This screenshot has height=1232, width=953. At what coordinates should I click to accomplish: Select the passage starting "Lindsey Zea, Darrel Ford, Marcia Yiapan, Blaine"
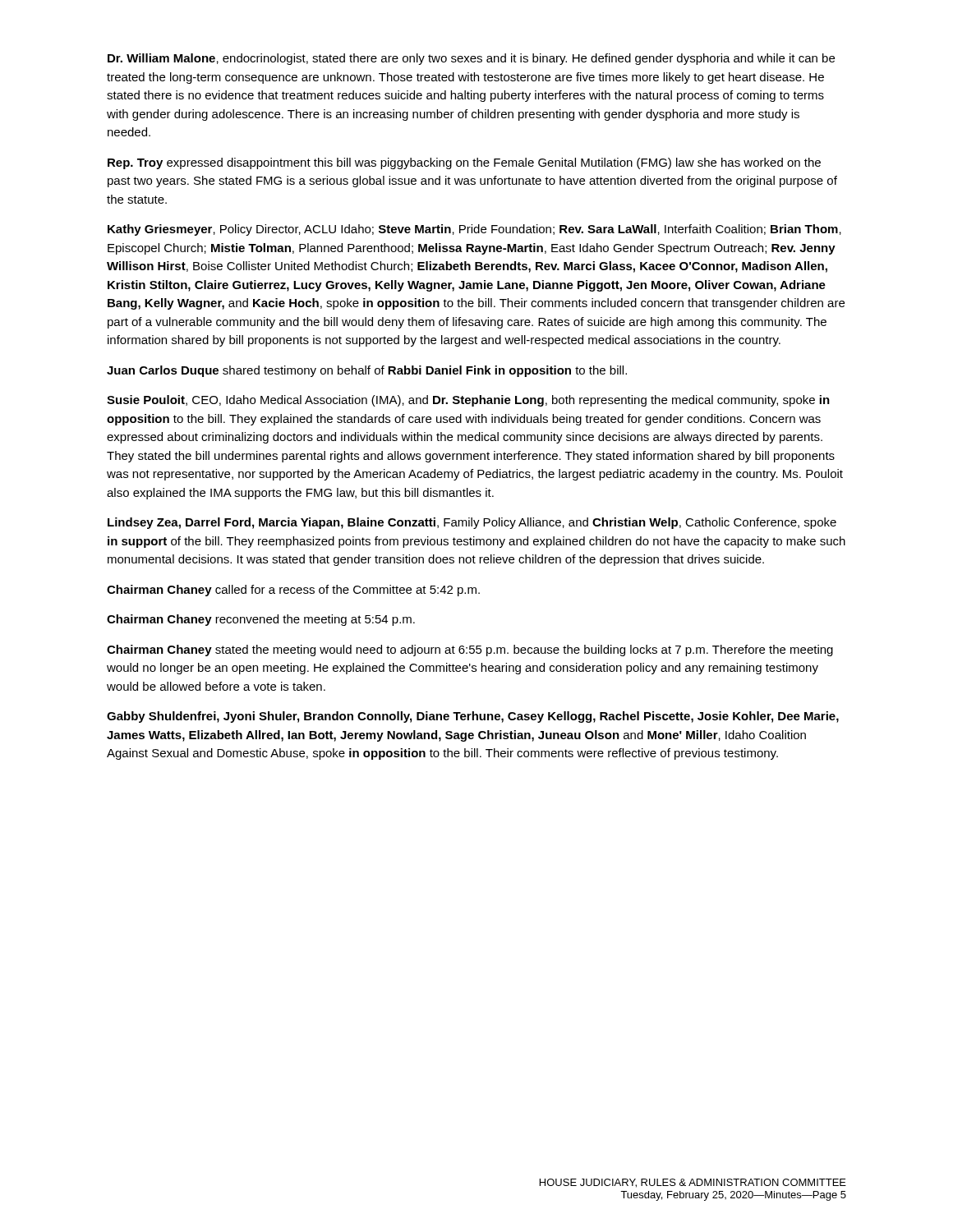(x=476, y=540)
